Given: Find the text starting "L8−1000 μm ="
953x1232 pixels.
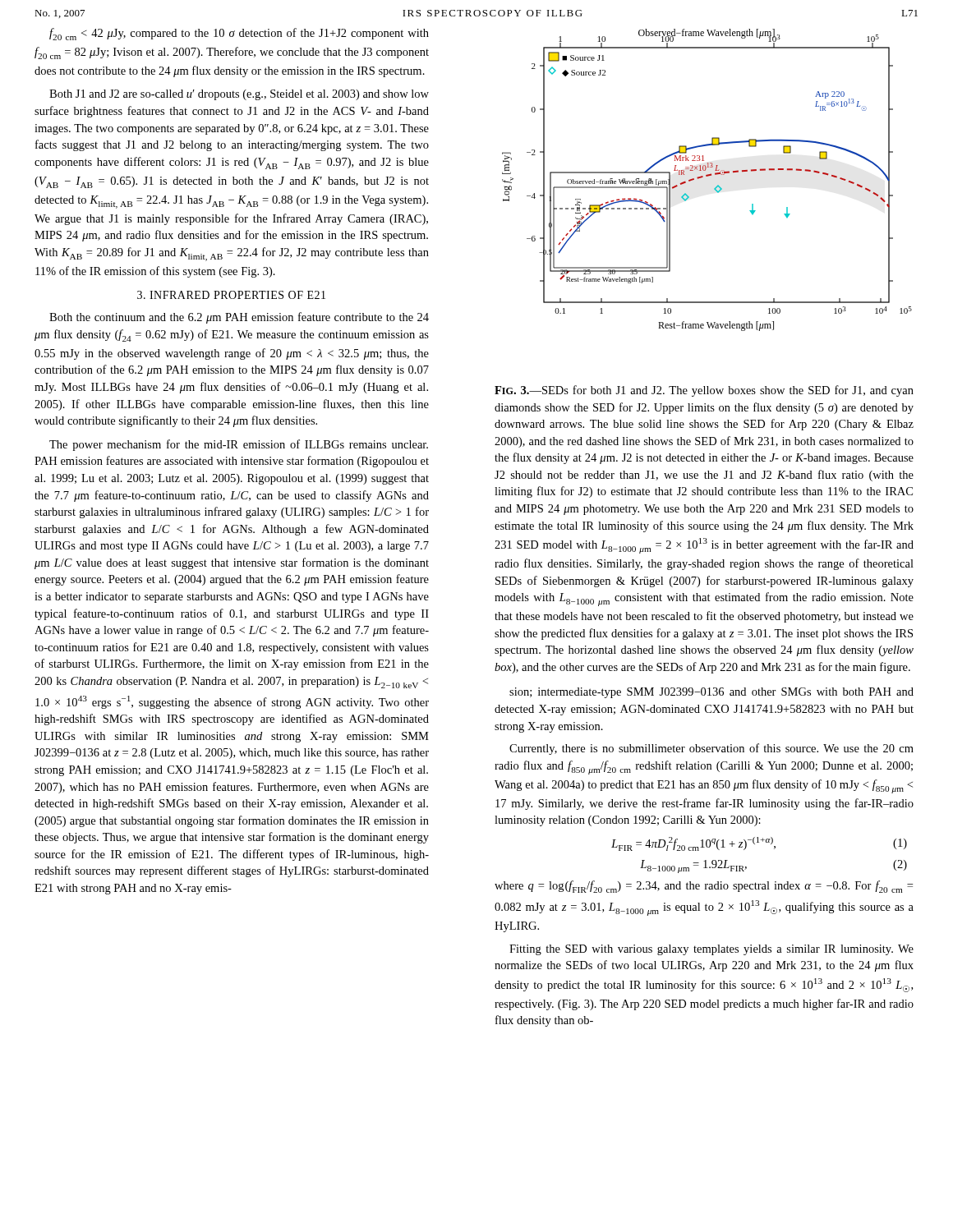Looking at the screenshot, I should pos(704,865).
